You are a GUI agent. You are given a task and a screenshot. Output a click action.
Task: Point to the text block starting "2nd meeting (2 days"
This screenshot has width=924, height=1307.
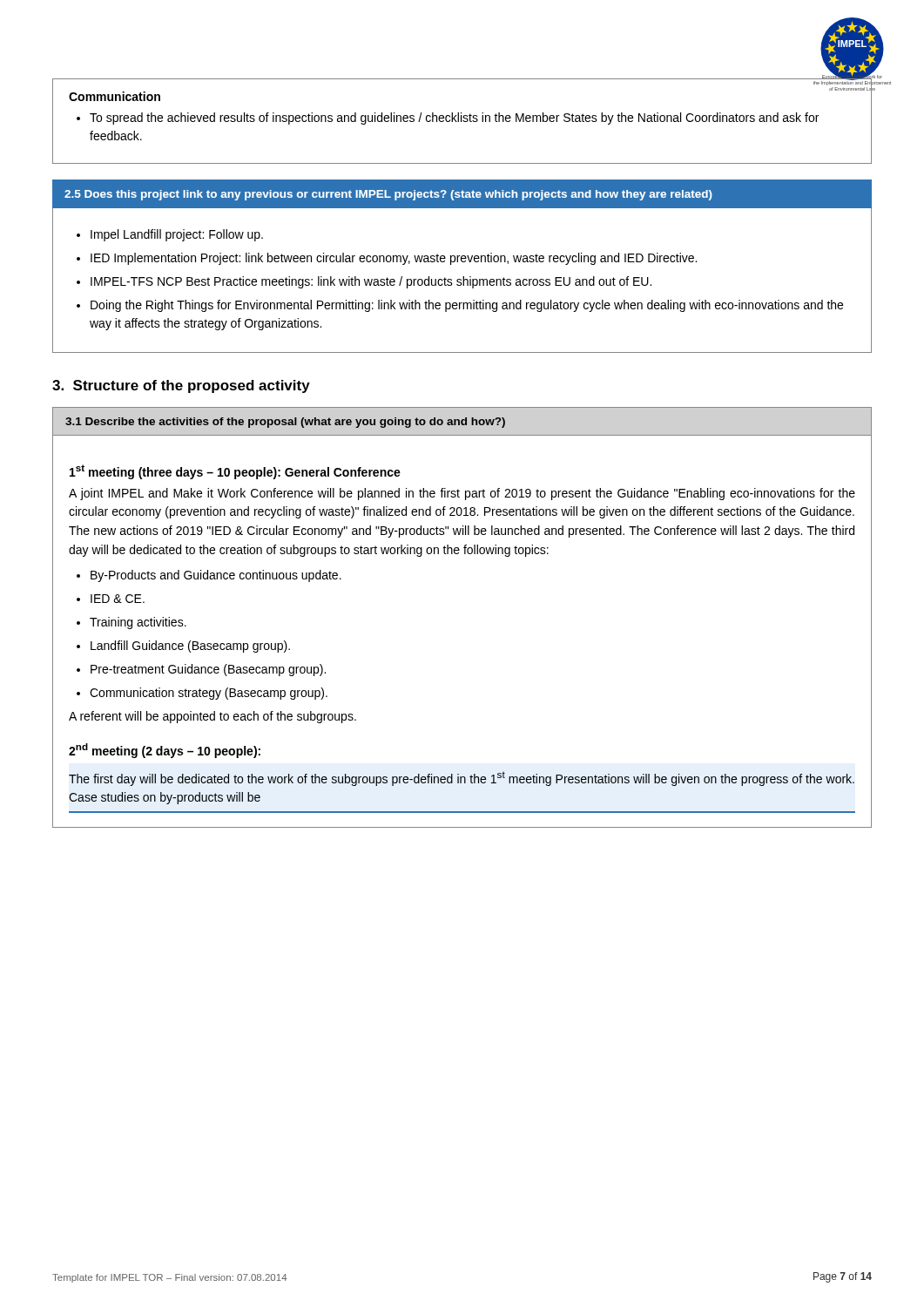165,749
